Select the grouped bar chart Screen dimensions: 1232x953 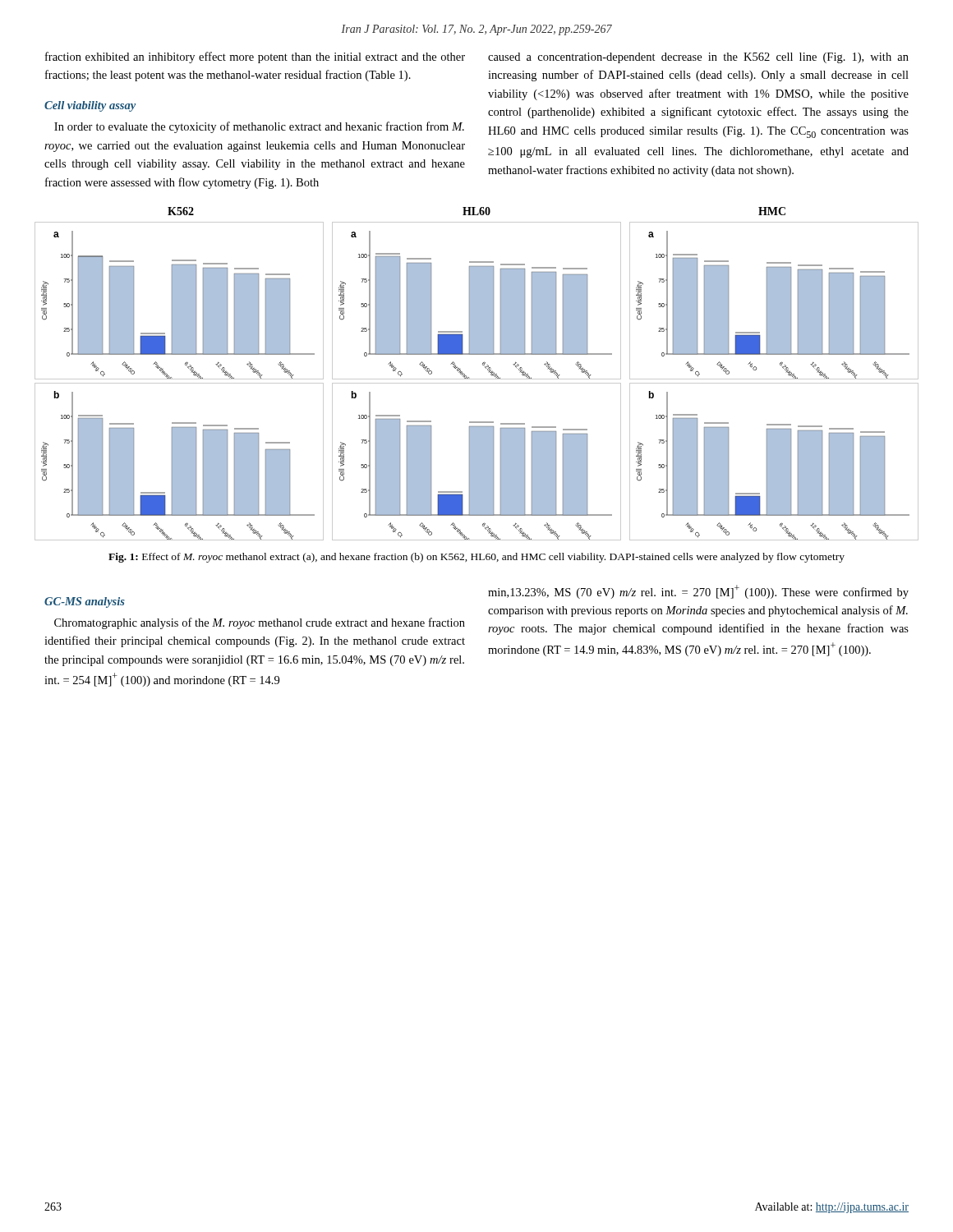[x=476, y=381]
